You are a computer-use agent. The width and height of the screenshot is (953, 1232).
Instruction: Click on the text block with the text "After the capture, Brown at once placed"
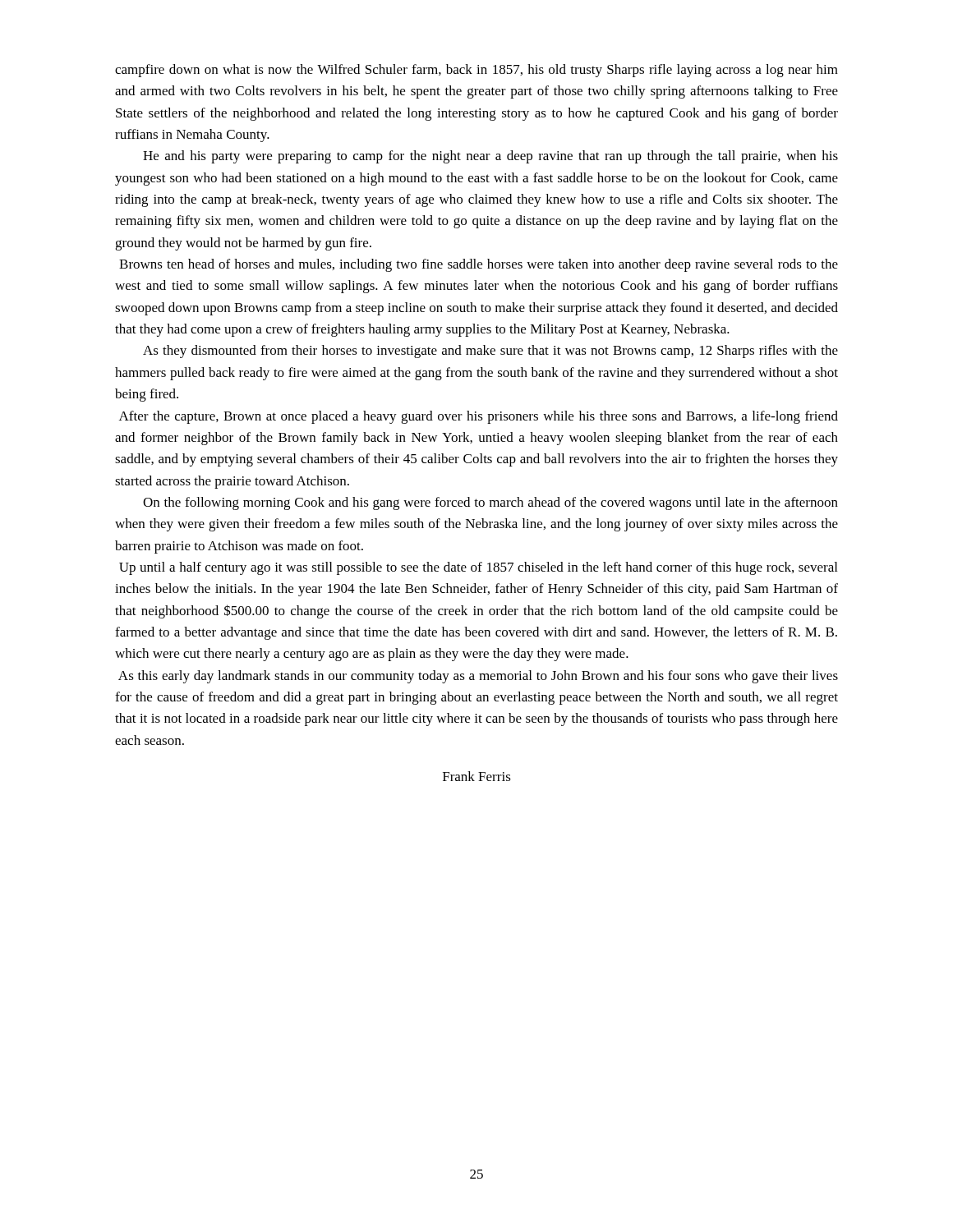pos(476,449)
